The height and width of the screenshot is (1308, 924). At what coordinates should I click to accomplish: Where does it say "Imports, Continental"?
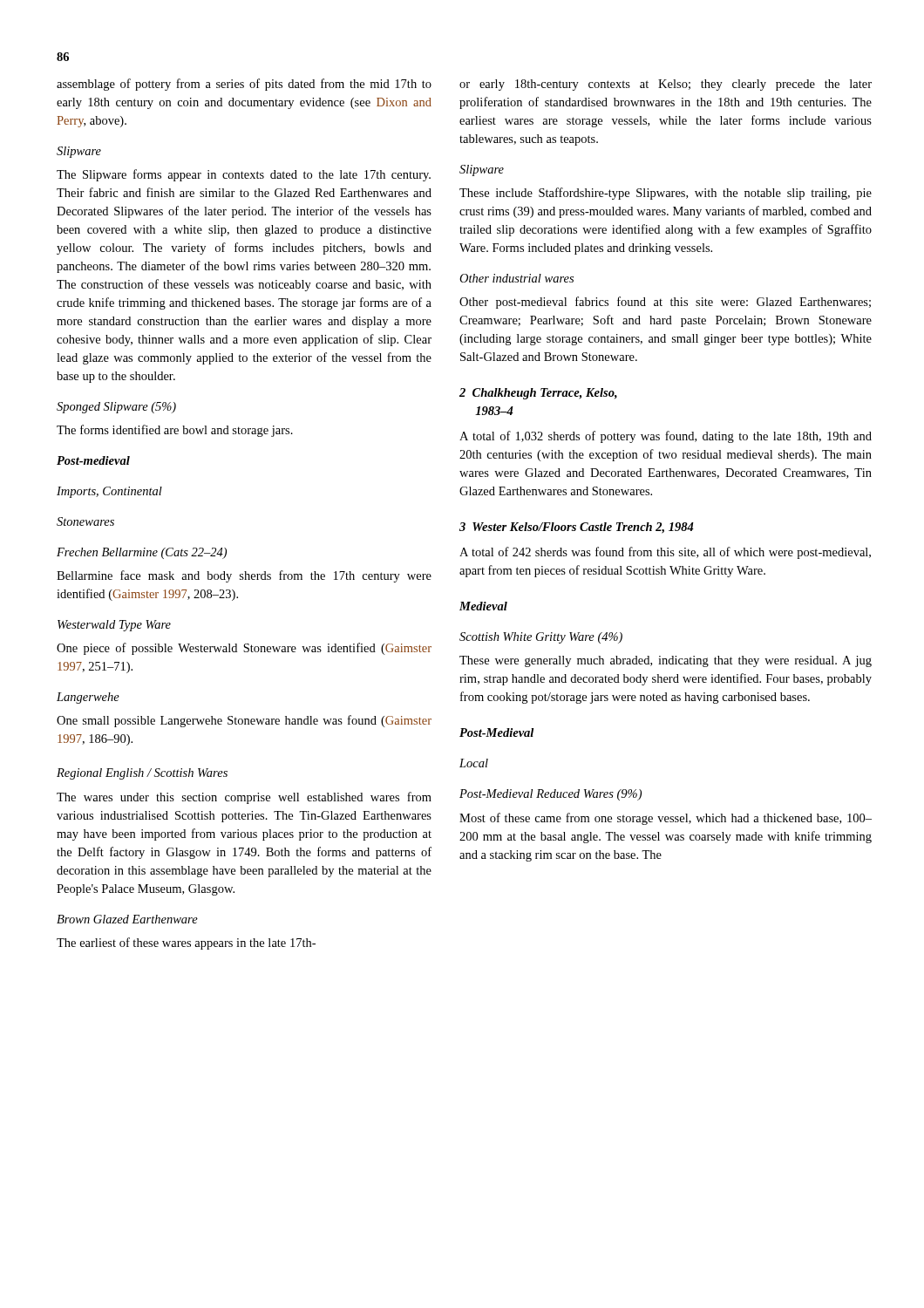click(x=109, y=491)
